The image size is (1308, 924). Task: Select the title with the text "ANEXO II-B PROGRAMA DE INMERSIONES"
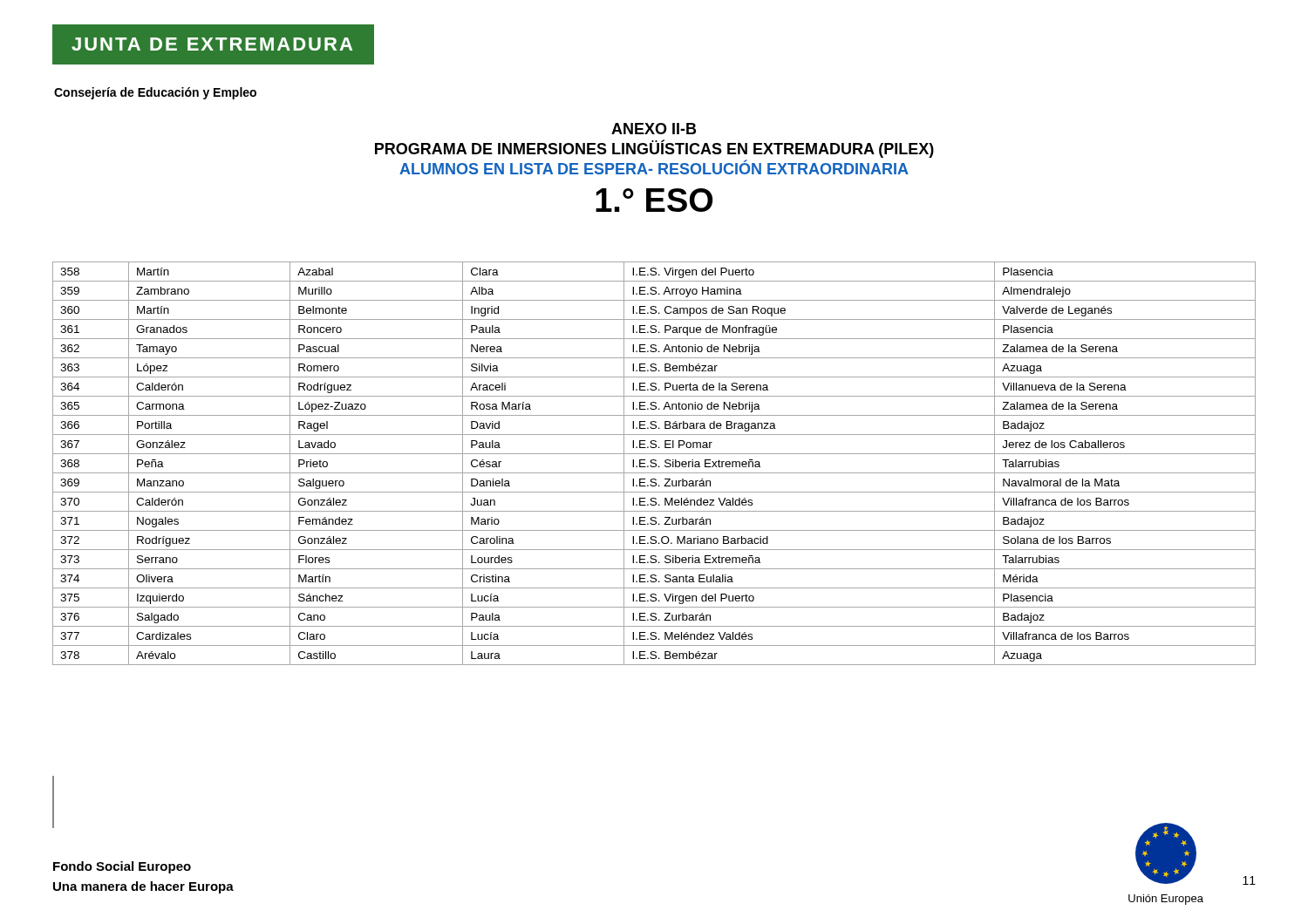(x=654, y=170)
